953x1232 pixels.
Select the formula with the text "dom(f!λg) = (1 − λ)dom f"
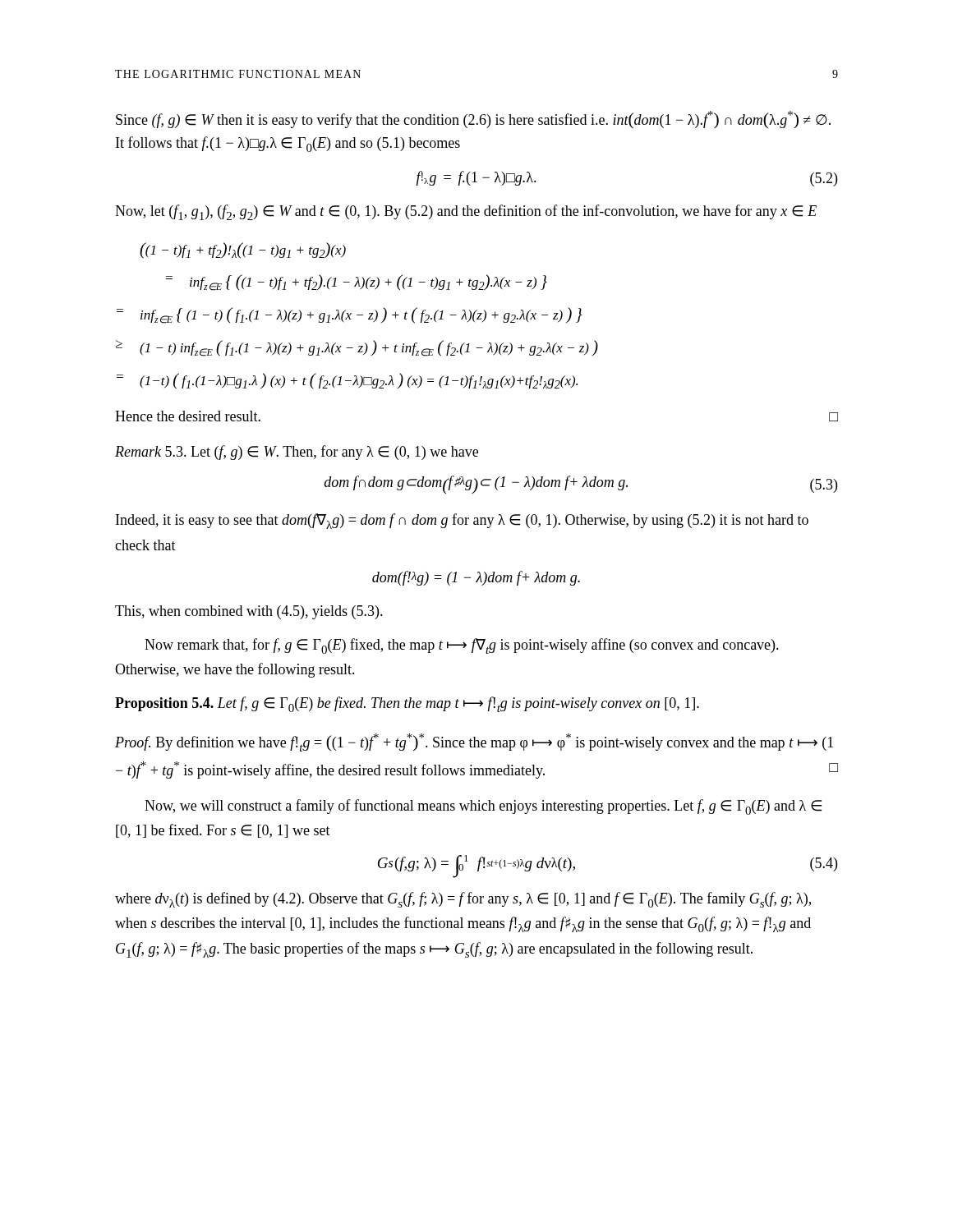coord(476,577)
